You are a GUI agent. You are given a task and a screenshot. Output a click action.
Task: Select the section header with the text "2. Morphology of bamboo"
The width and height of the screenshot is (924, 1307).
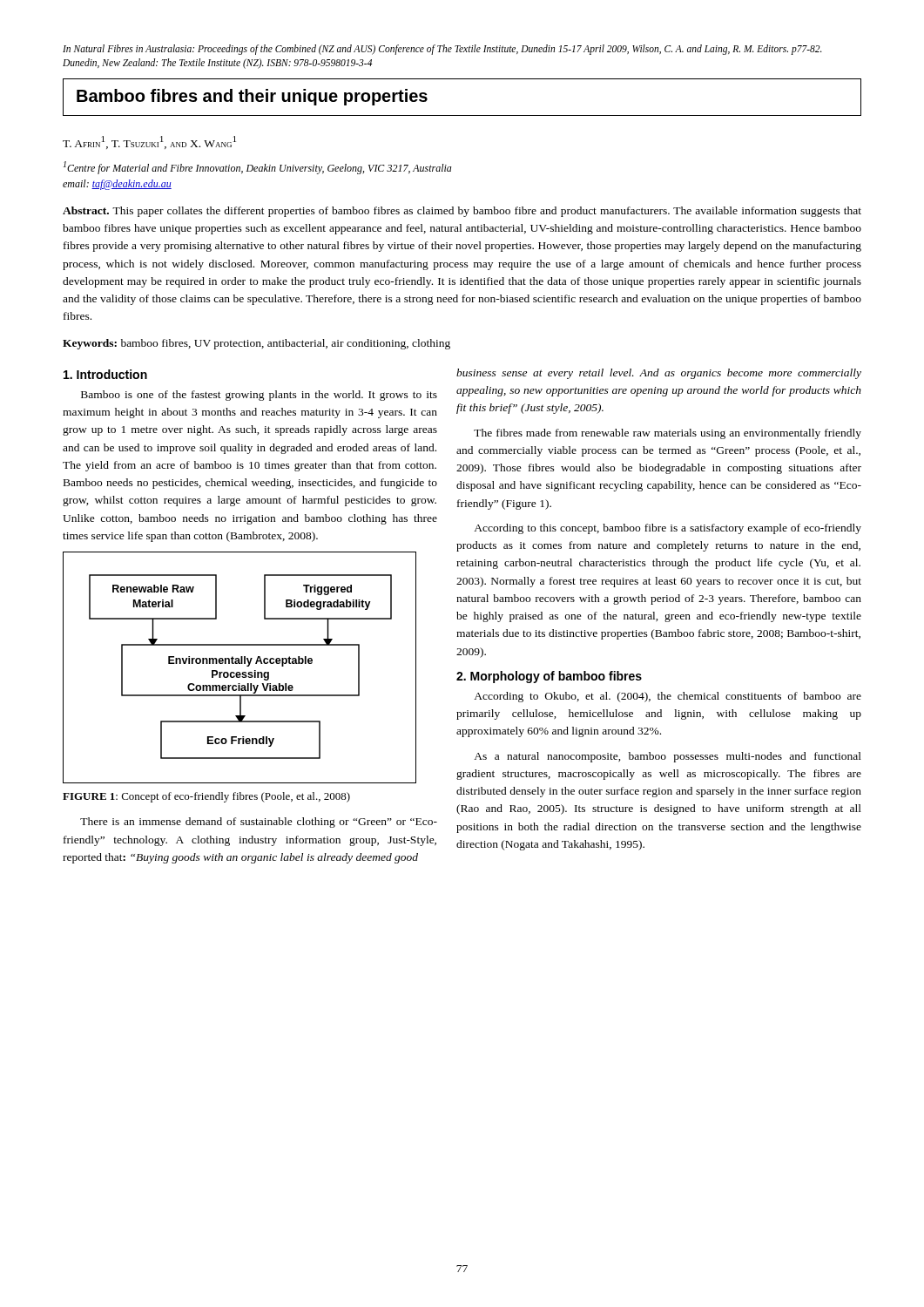coord(549,676)
